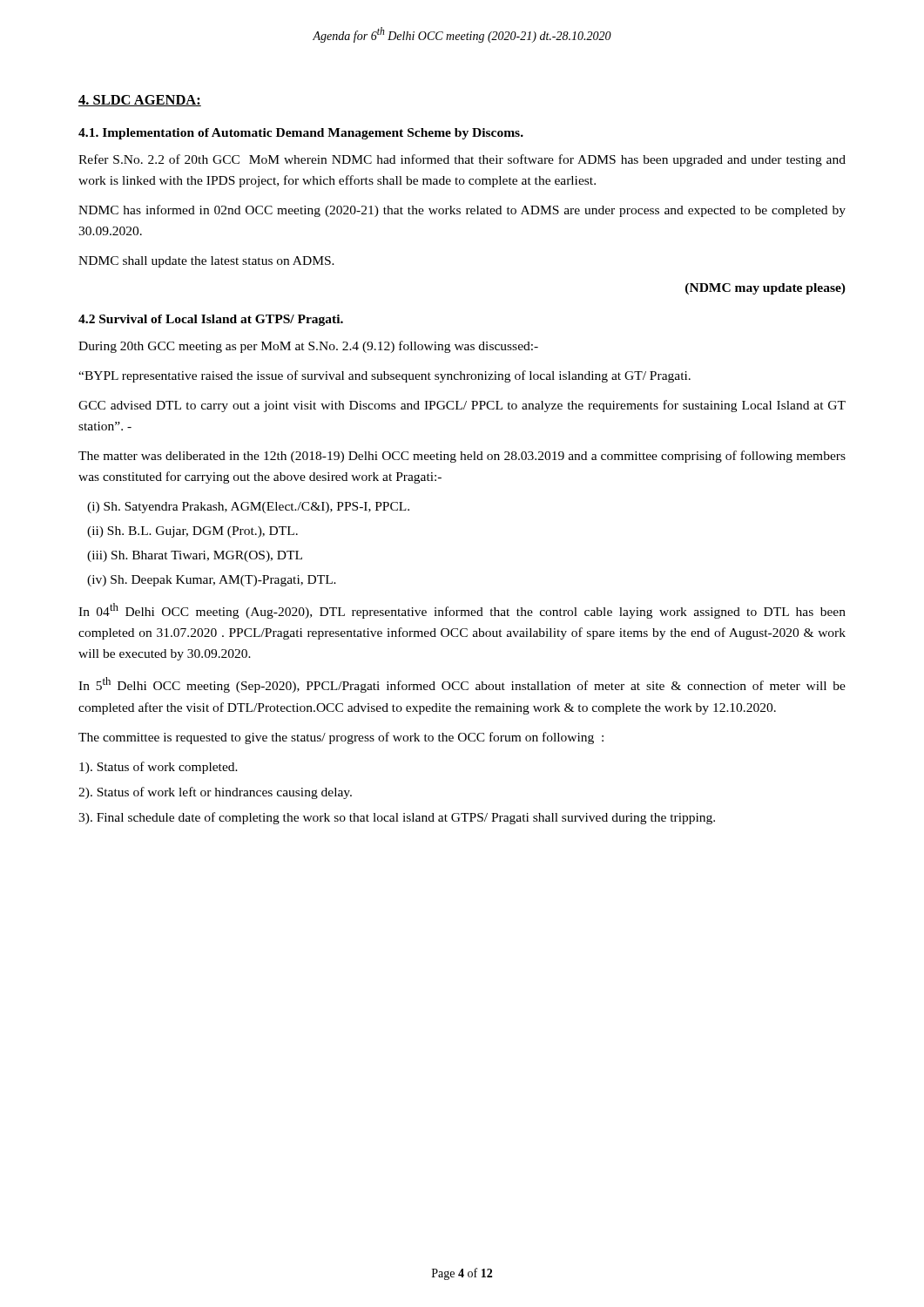Find the element starting "4. SLDC AGENDA:"
The width and height of the screenshot is (924, 1307).
140,100
